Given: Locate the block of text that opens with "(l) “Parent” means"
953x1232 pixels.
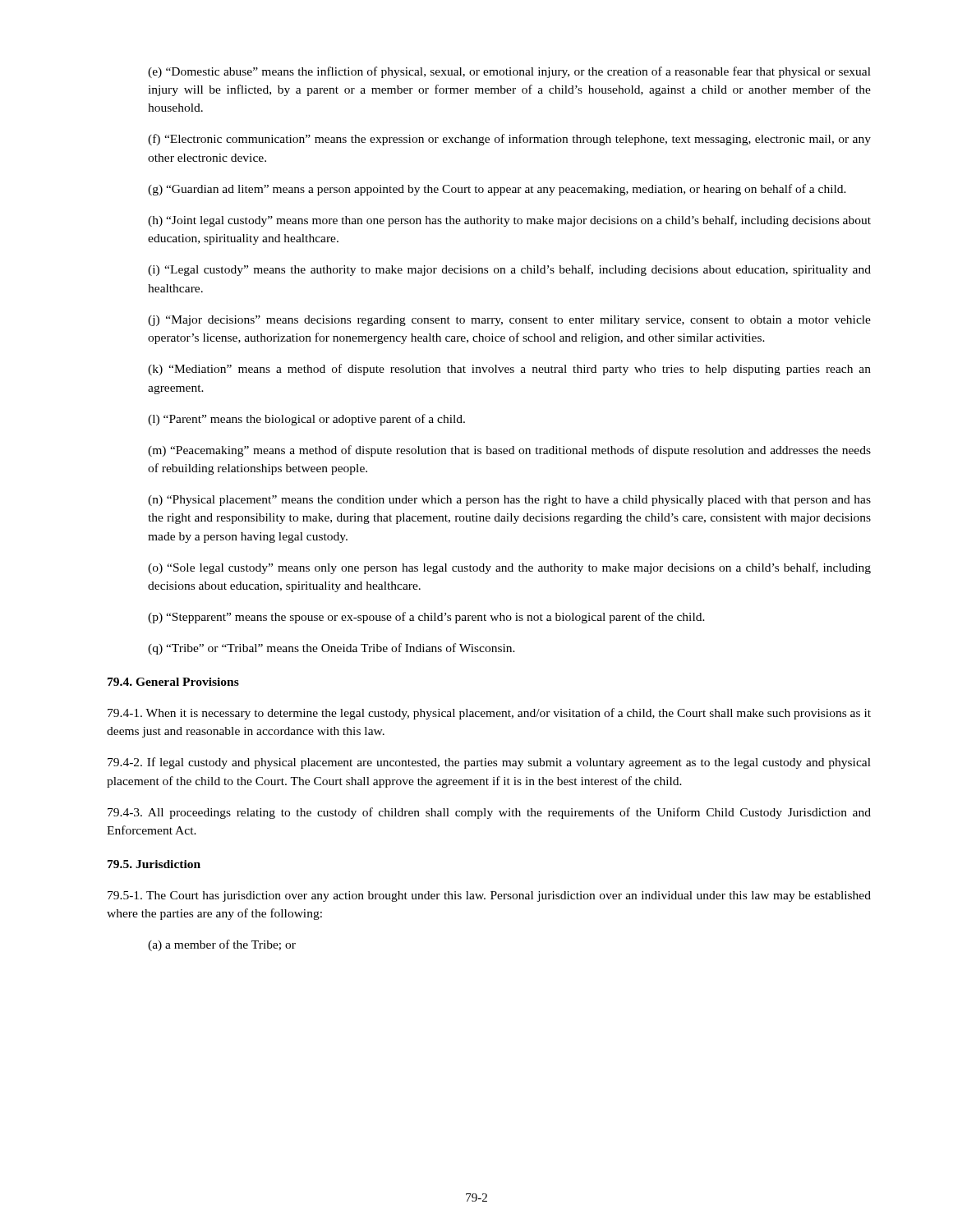Looking at the screenshot, I should tap(306, 420).
